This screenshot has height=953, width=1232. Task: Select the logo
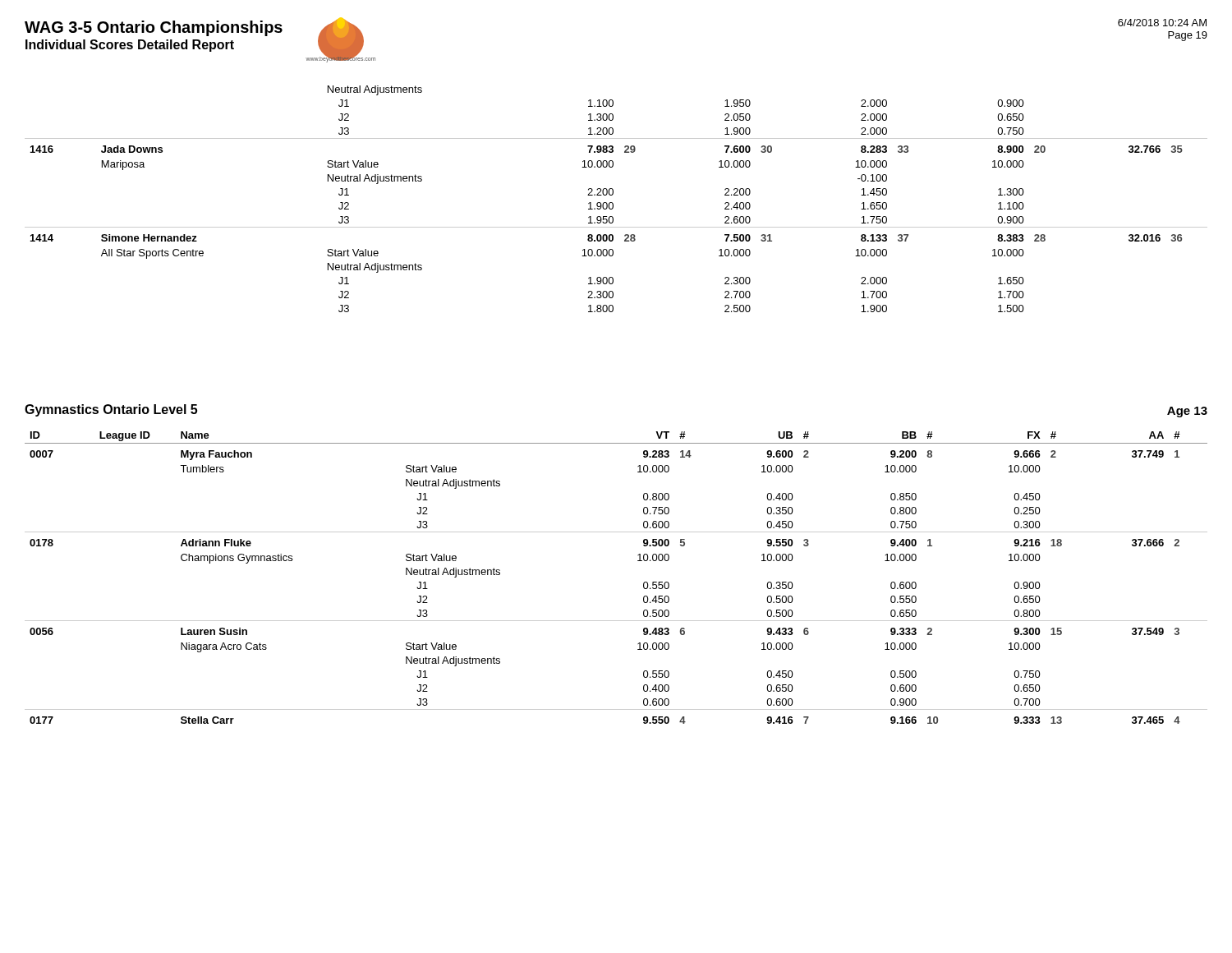(x=341, y=39)
